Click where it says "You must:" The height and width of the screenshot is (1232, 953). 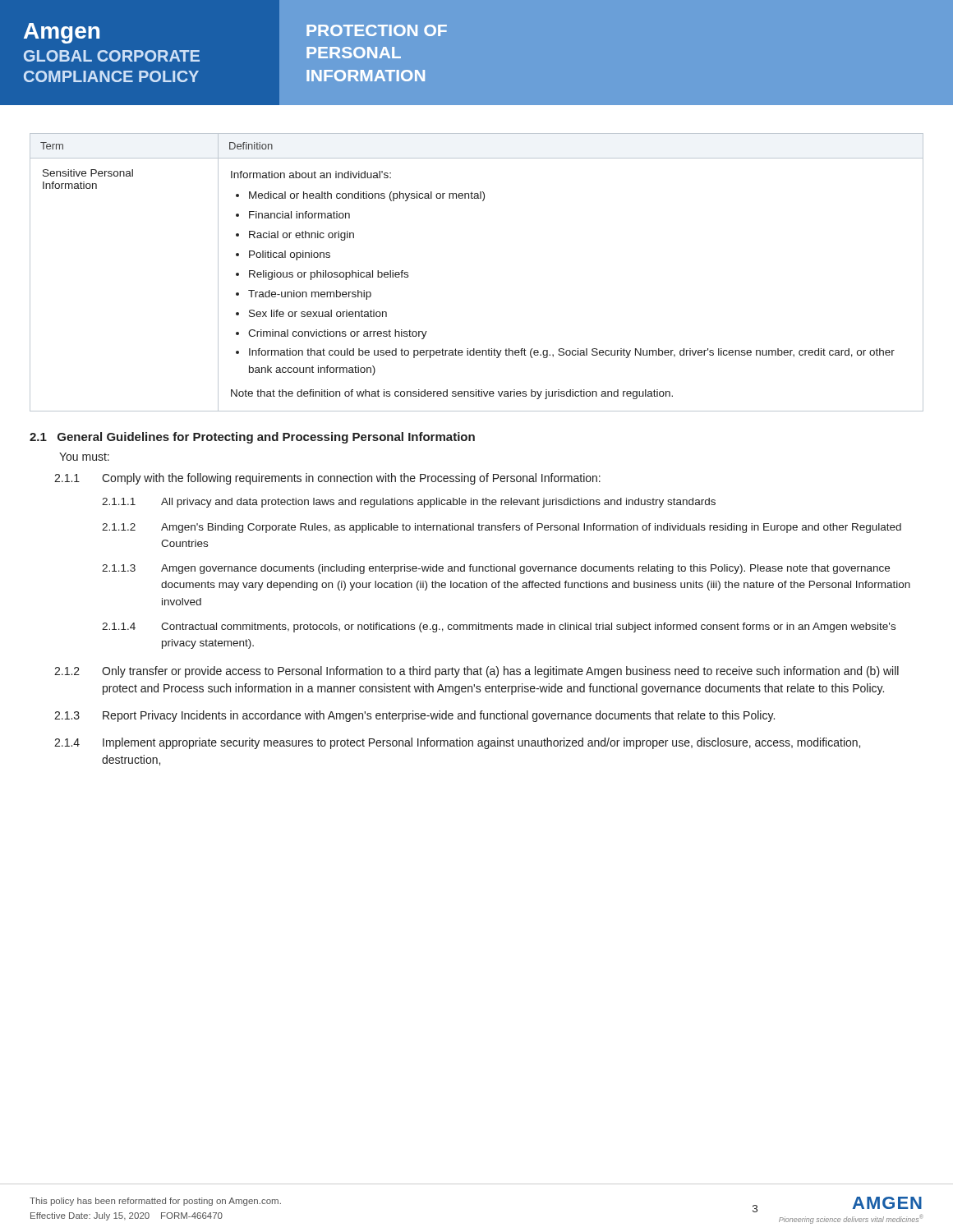pos(85,457)
